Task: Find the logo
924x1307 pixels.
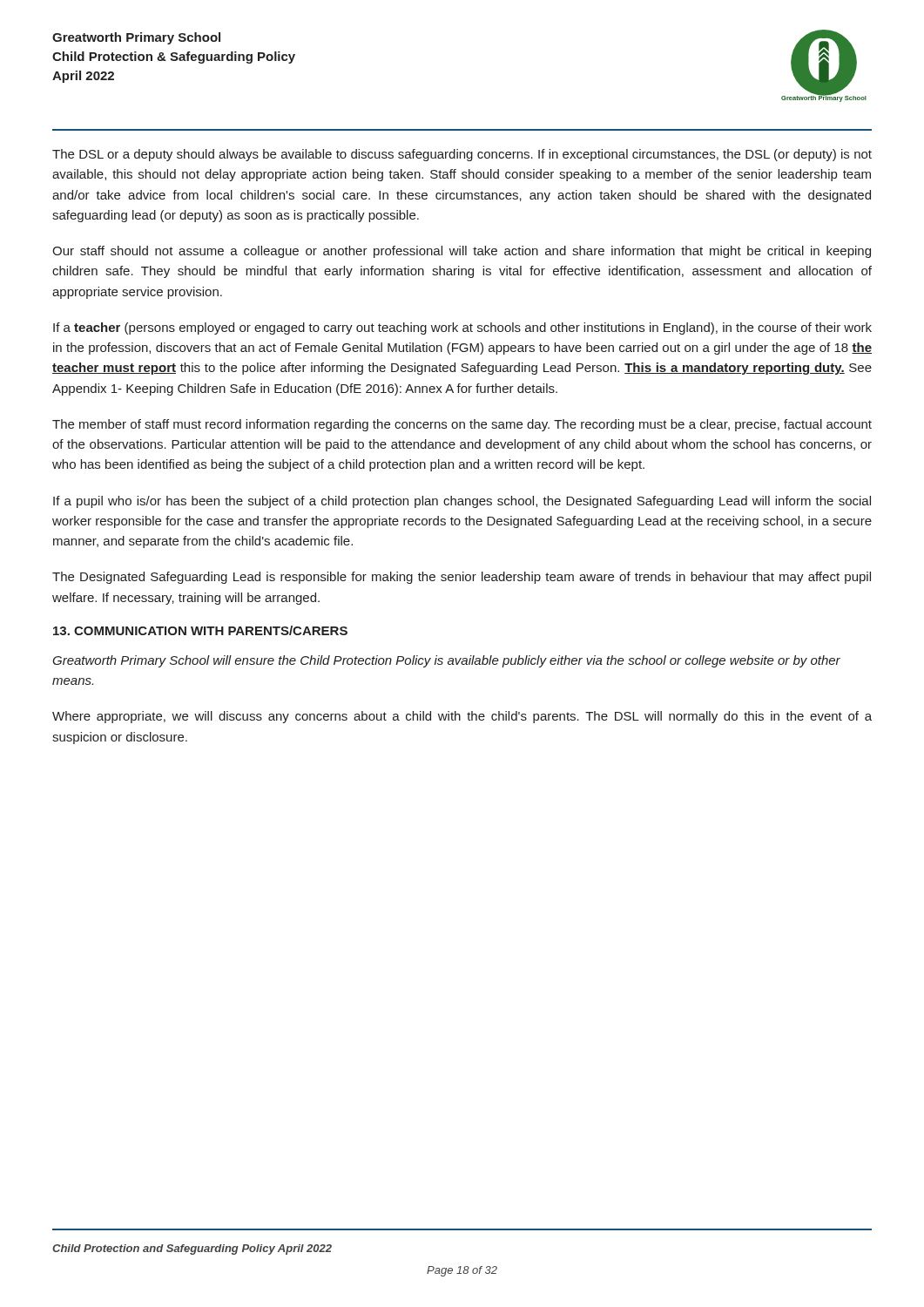Action: tap(824, 68)
